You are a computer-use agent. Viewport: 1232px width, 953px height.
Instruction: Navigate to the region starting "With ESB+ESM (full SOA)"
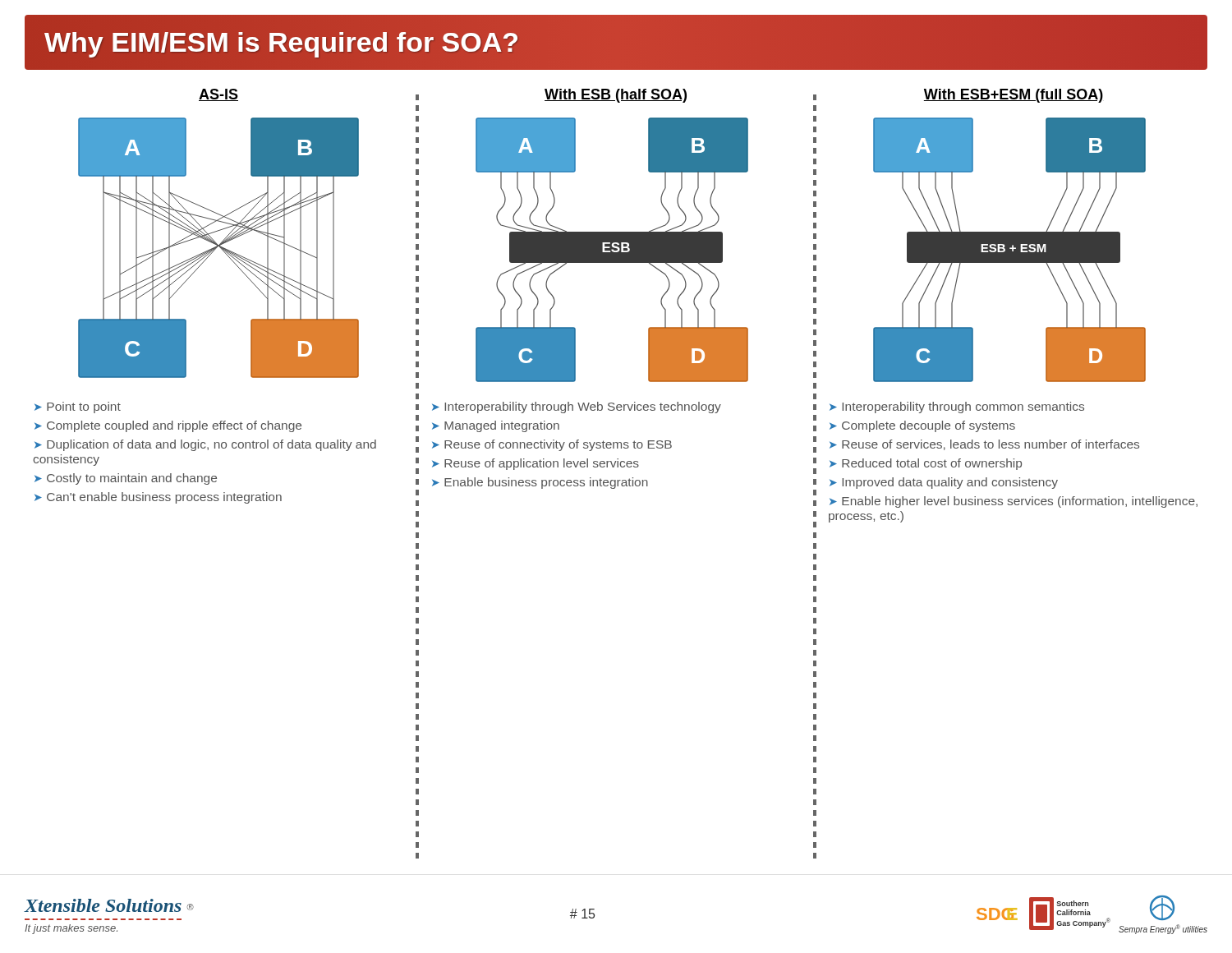click(x=1014, y=94)
